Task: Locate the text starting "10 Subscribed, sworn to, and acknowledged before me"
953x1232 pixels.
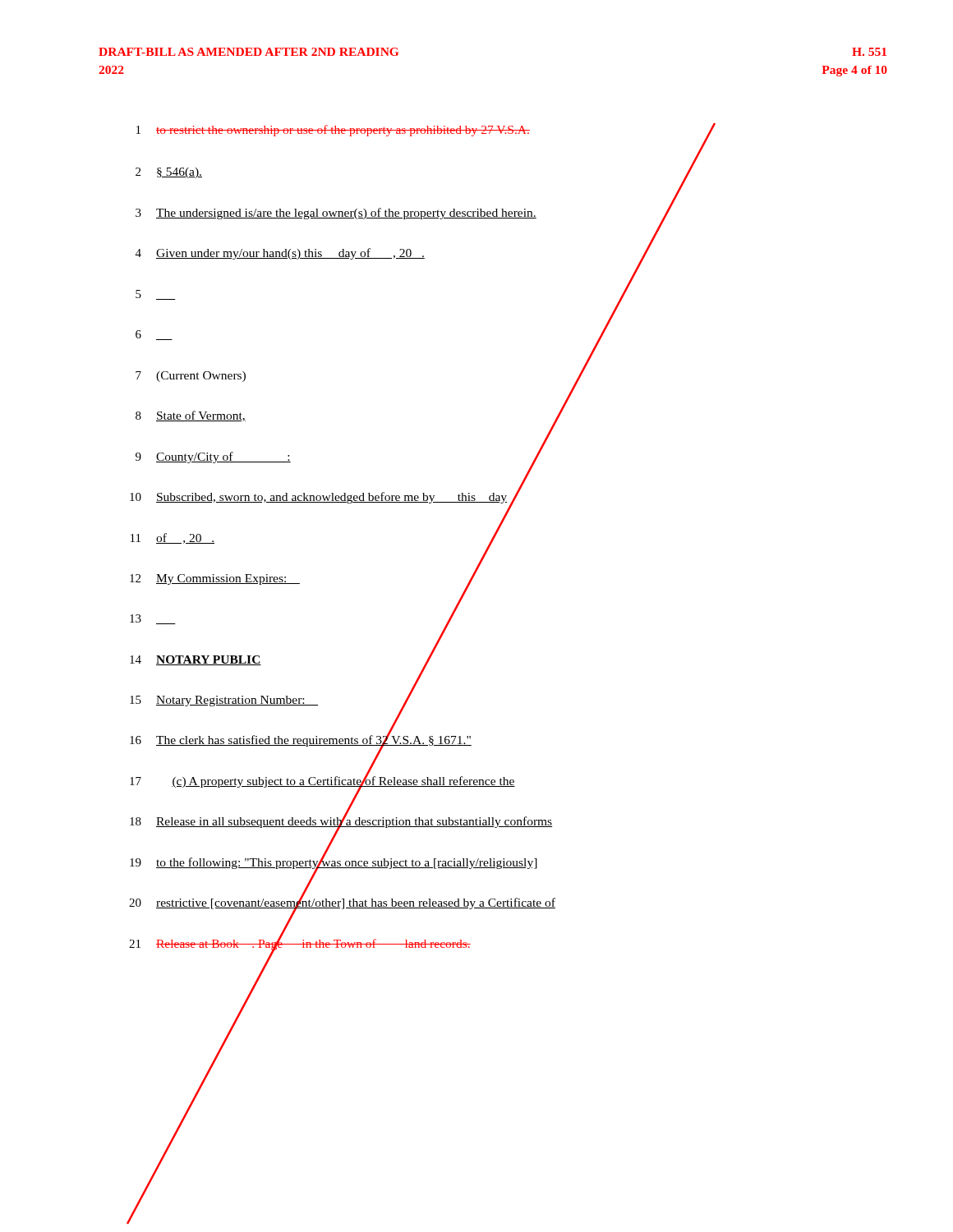Action: click(x=493, y=497)
